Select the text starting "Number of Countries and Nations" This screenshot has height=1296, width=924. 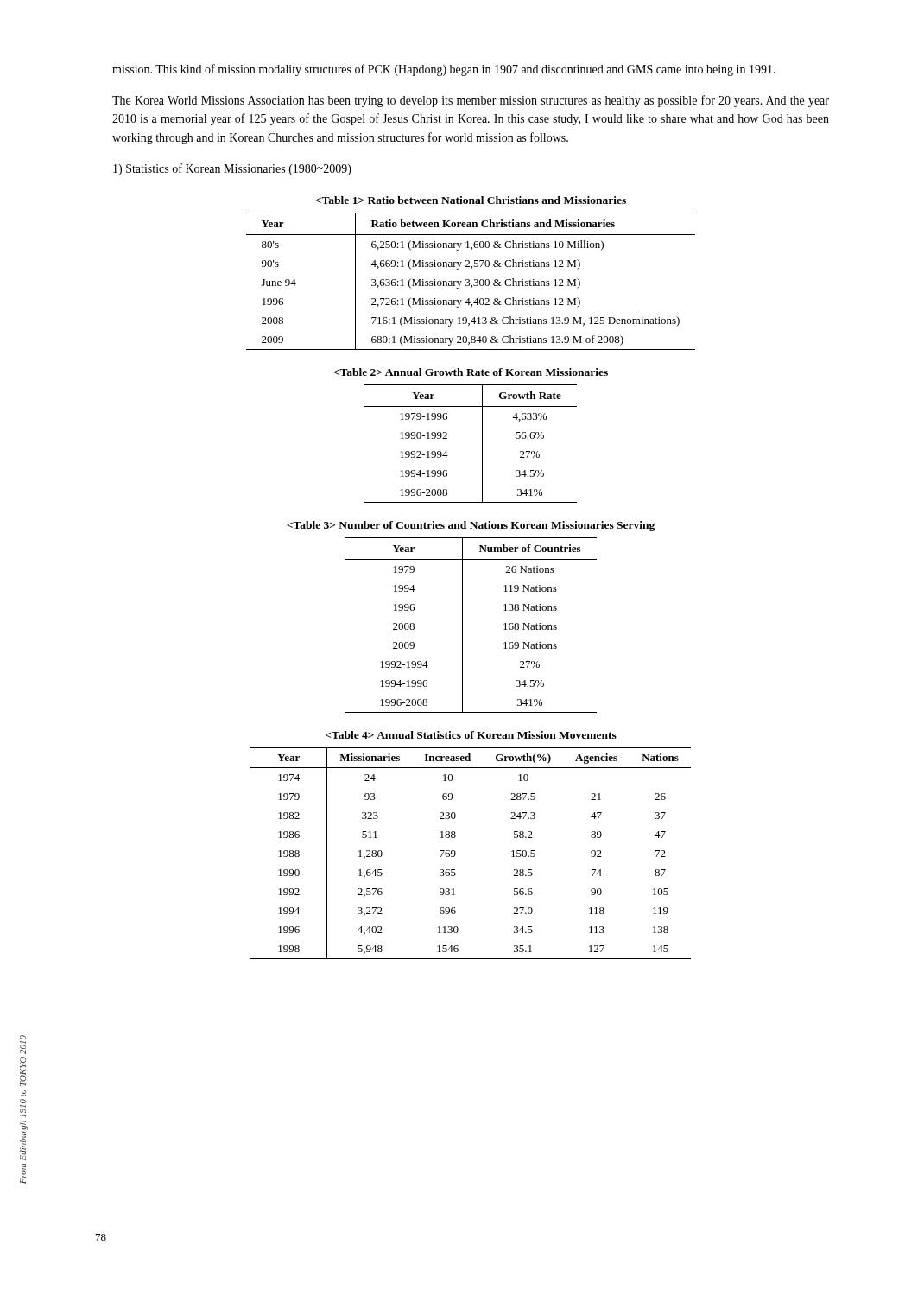(471, 525)
